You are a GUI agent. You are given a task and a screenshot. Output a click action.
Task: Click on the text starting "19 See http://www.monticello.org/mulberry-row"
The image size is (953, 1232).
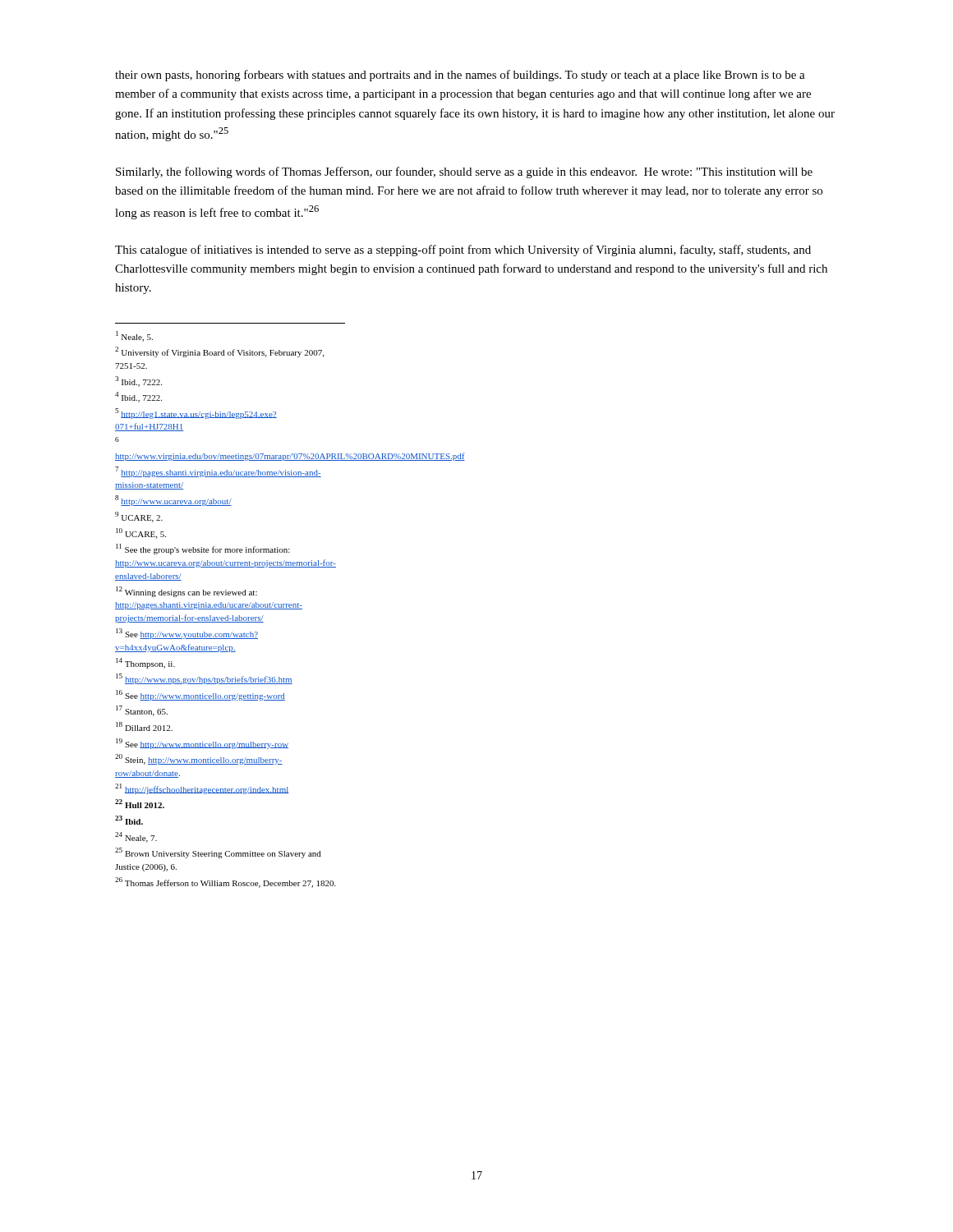202,742
